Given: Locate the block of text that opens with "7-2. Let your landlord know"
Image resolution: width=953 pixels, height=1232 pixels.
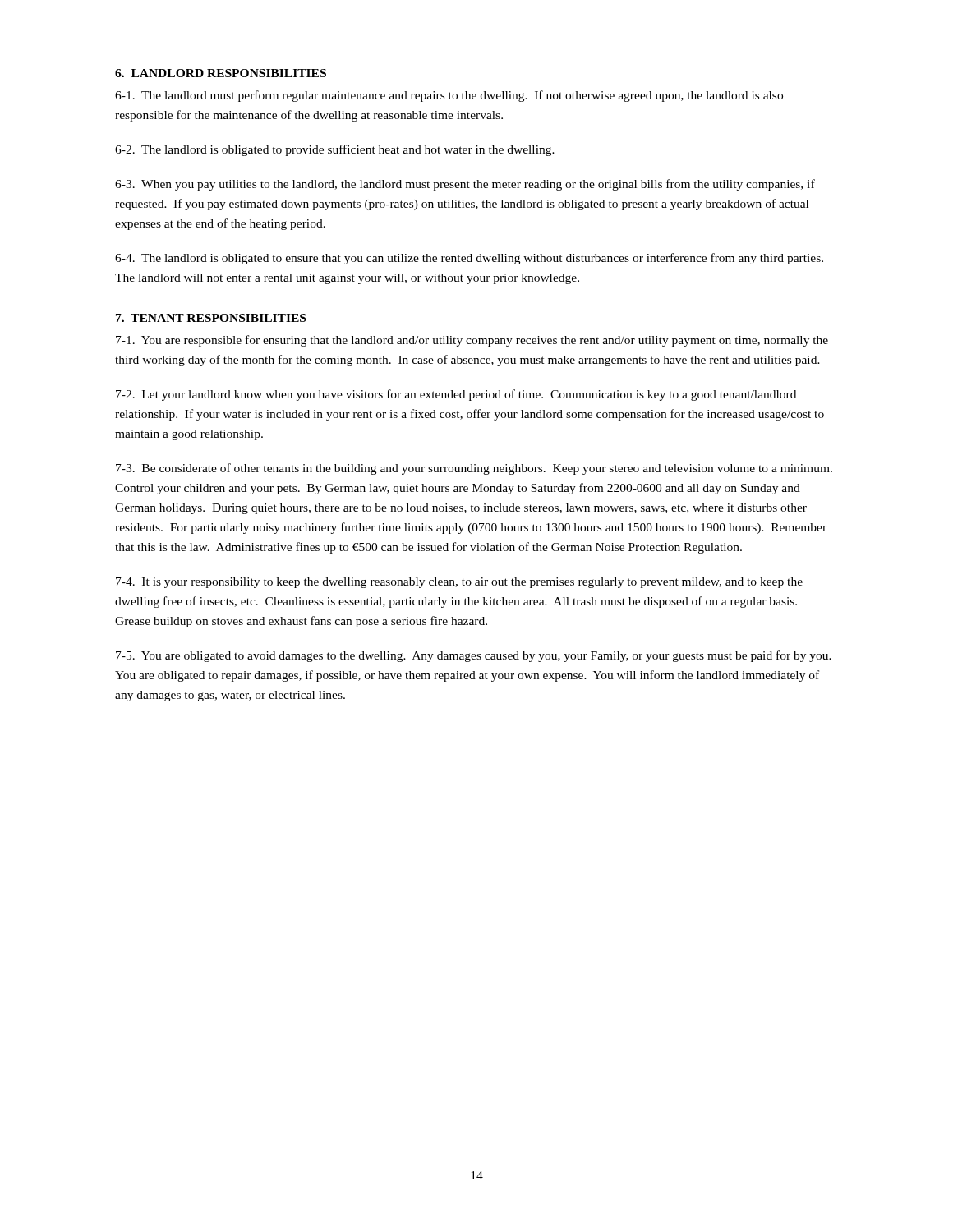Looking at the screenshot, I should [470, 414].
